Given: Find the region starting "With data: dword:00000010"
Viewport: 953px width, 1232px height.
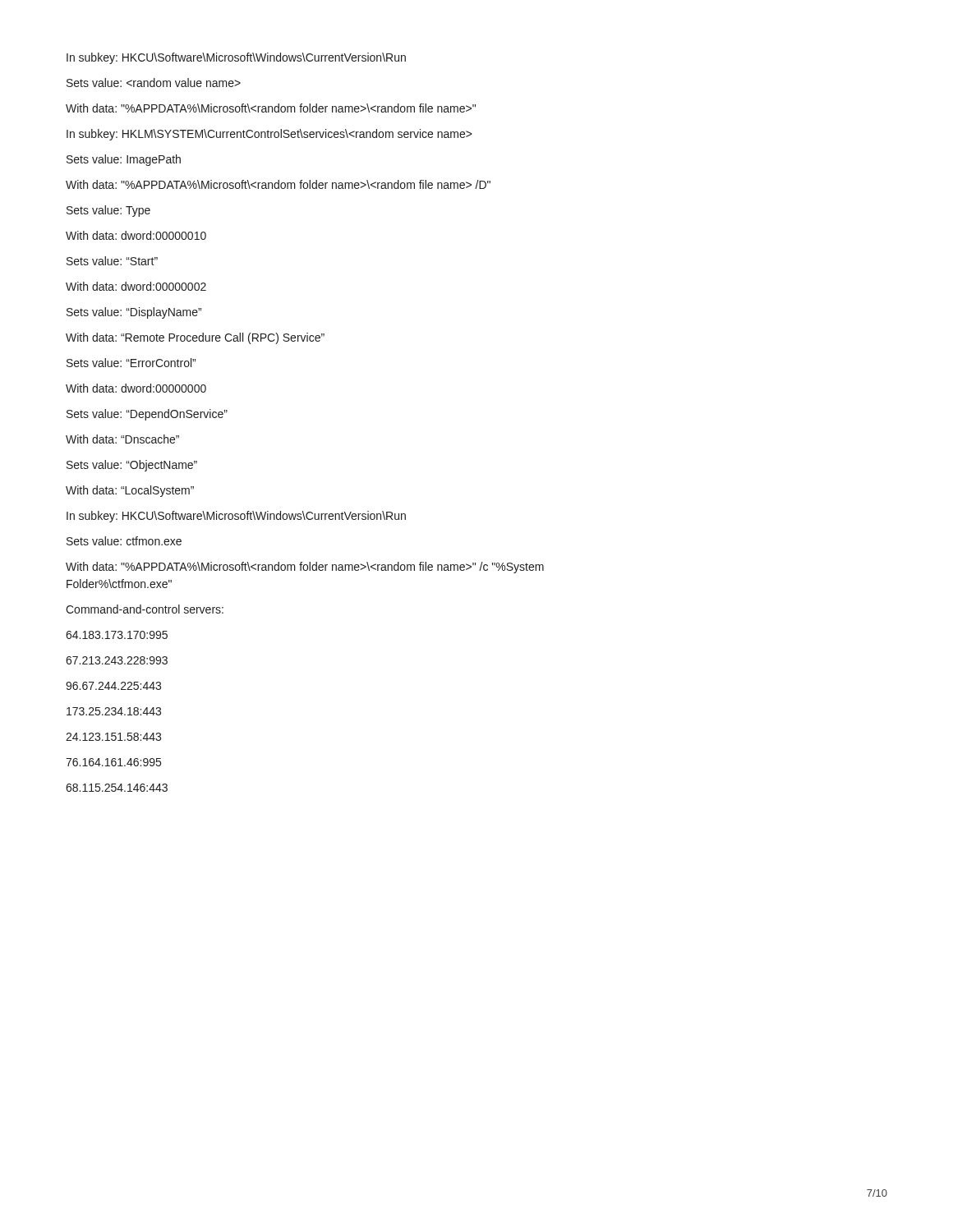Looking at the screenshot, I should tap(136, 236).
